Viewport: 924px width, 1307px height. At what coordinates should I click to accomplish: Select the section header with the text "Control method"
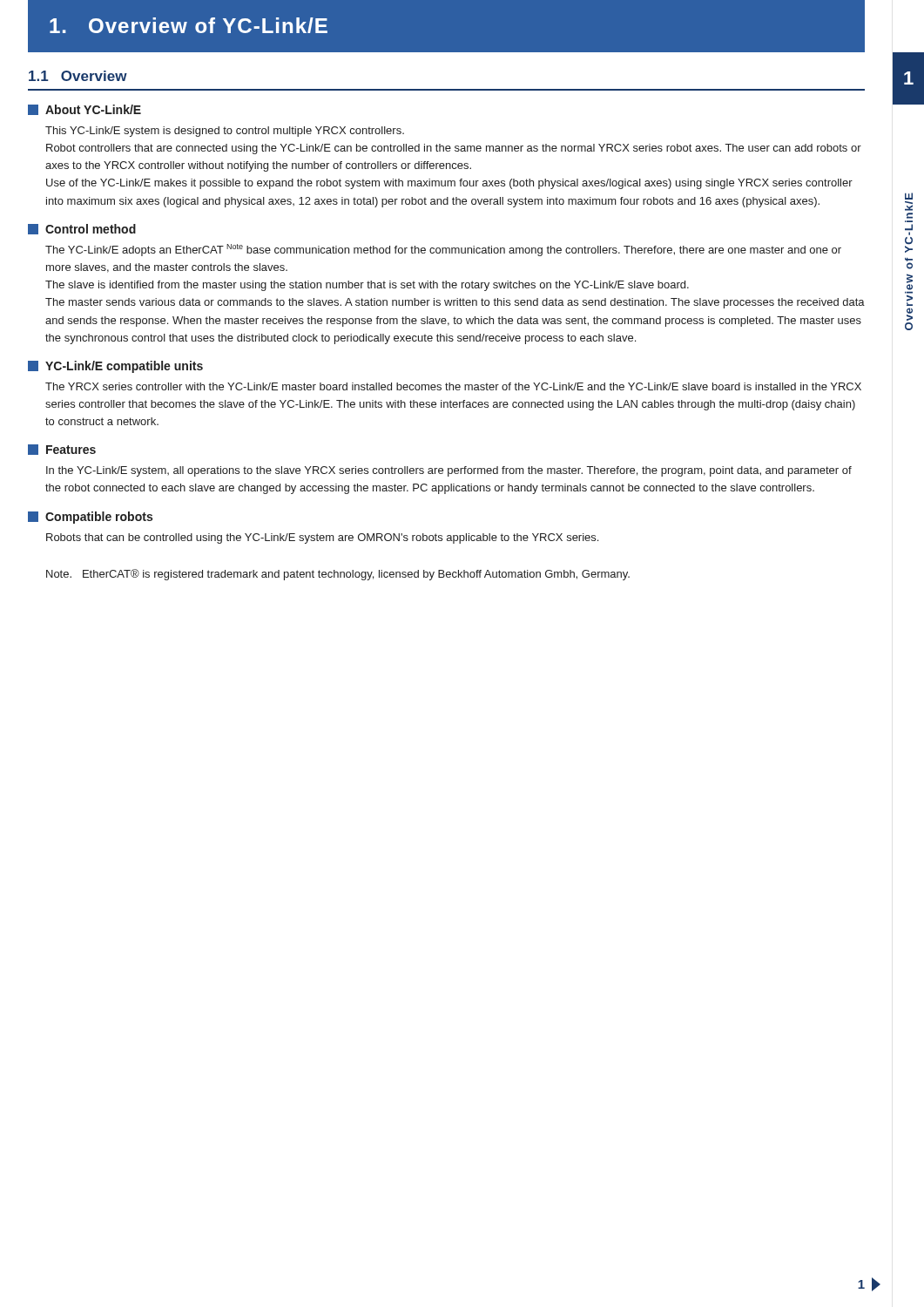tap(82, 229)
